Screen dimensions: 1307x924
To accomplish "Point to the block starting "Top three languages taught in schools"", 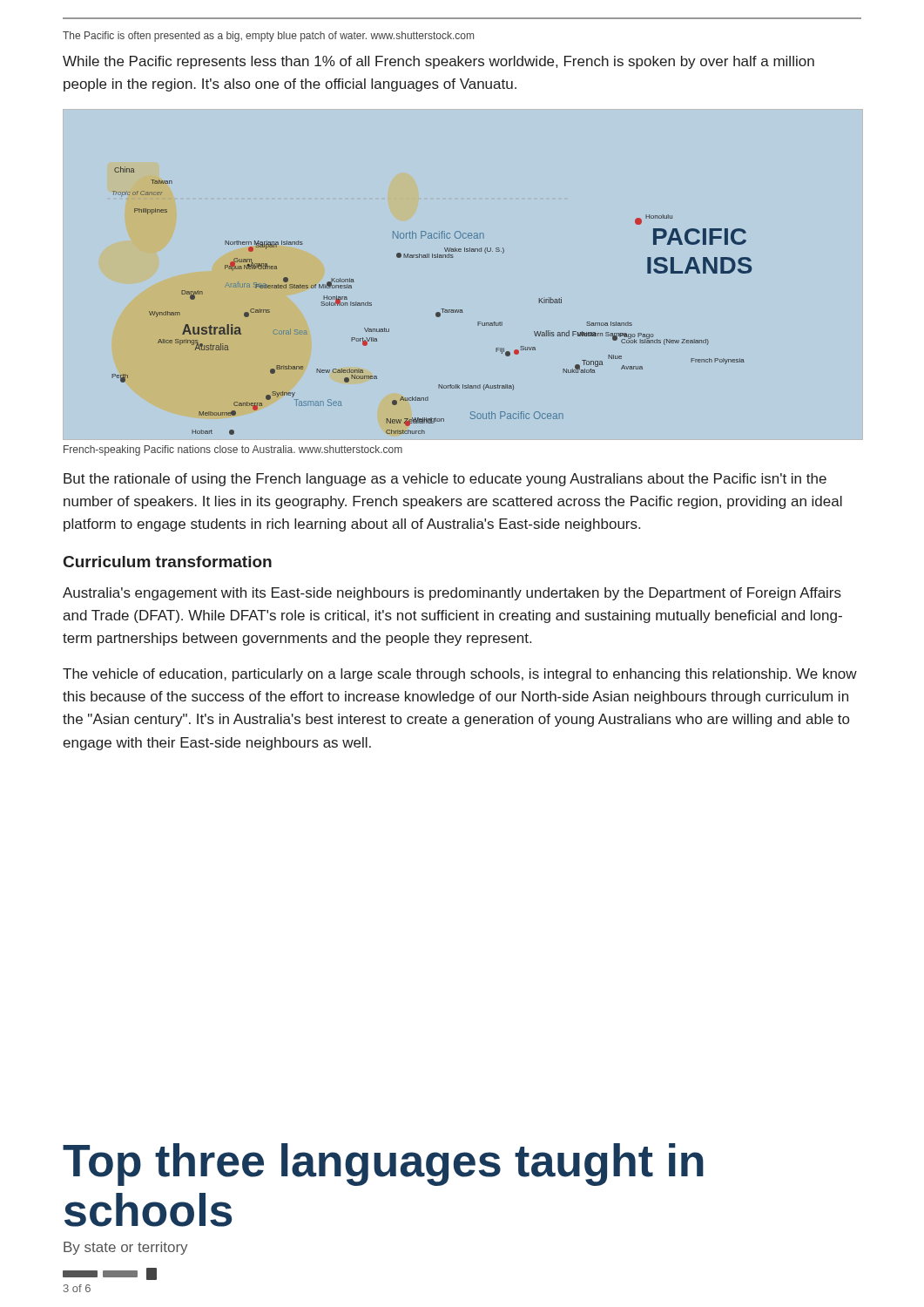I will point(384,1186).
